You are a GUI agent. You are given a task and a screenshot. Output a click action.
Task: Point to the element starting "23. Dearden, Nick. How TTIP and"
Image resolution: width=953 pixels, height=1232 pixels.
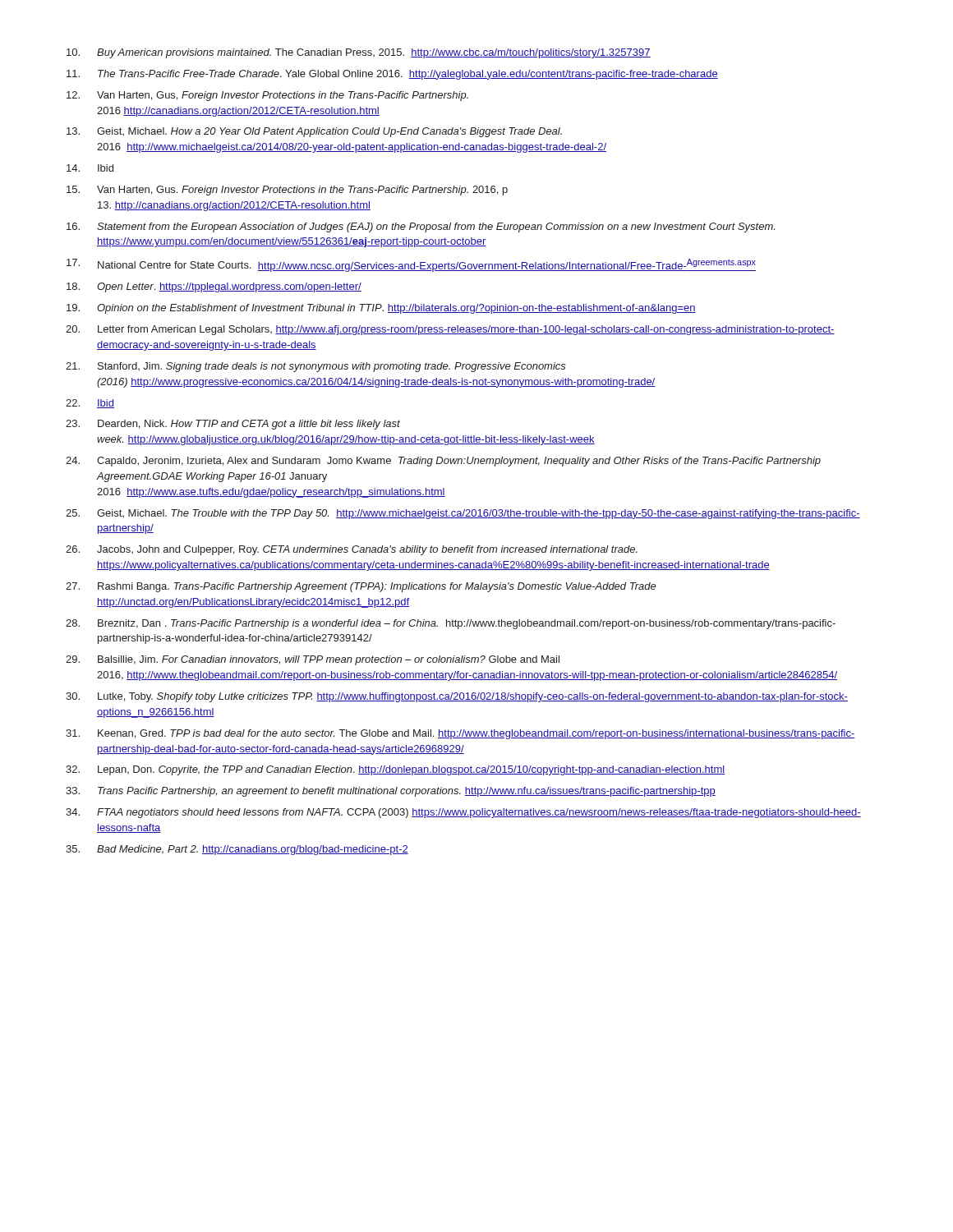[476, 432]
